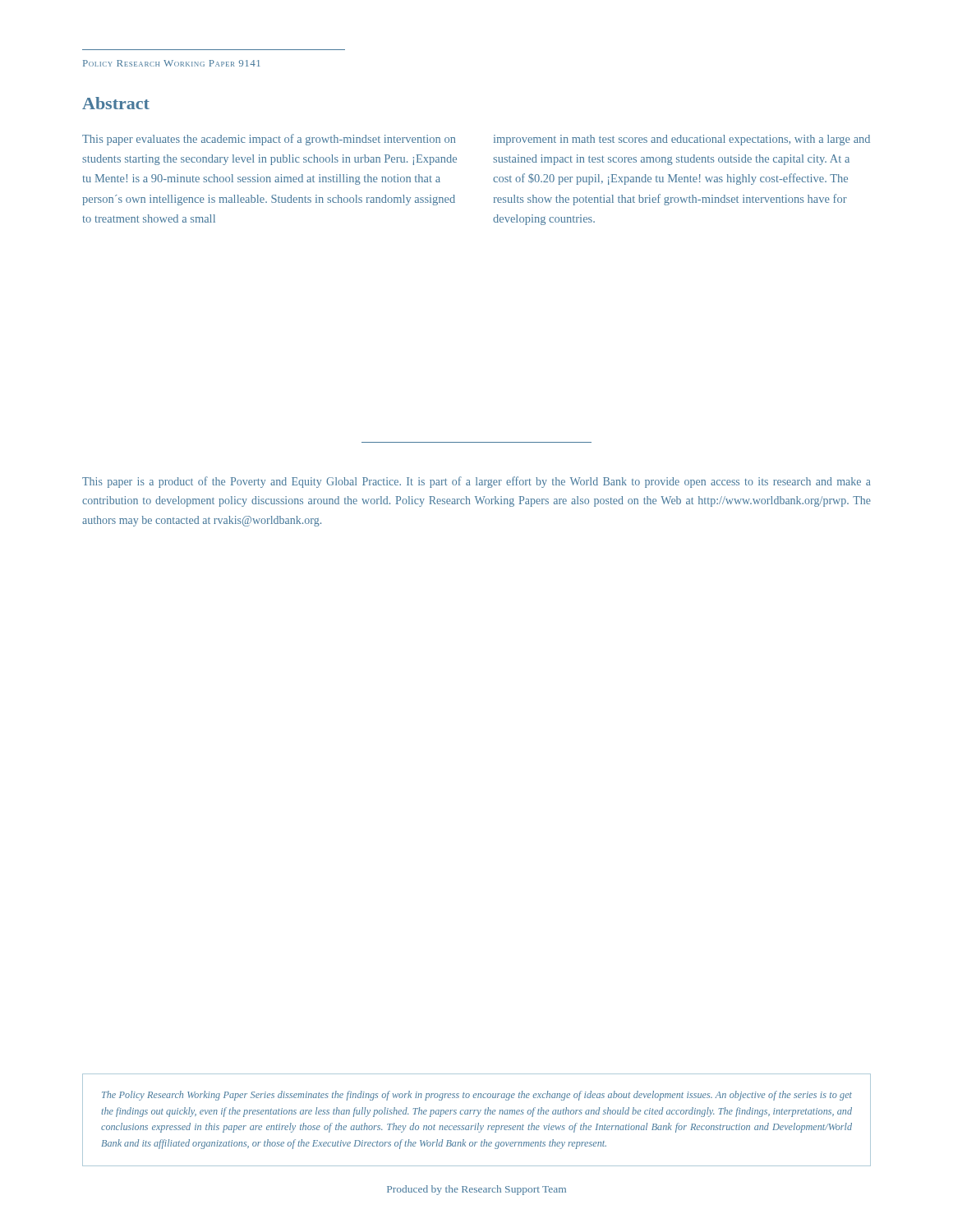Select a section header
Viewport: 953px width, 1232px height.
point(116,103)
